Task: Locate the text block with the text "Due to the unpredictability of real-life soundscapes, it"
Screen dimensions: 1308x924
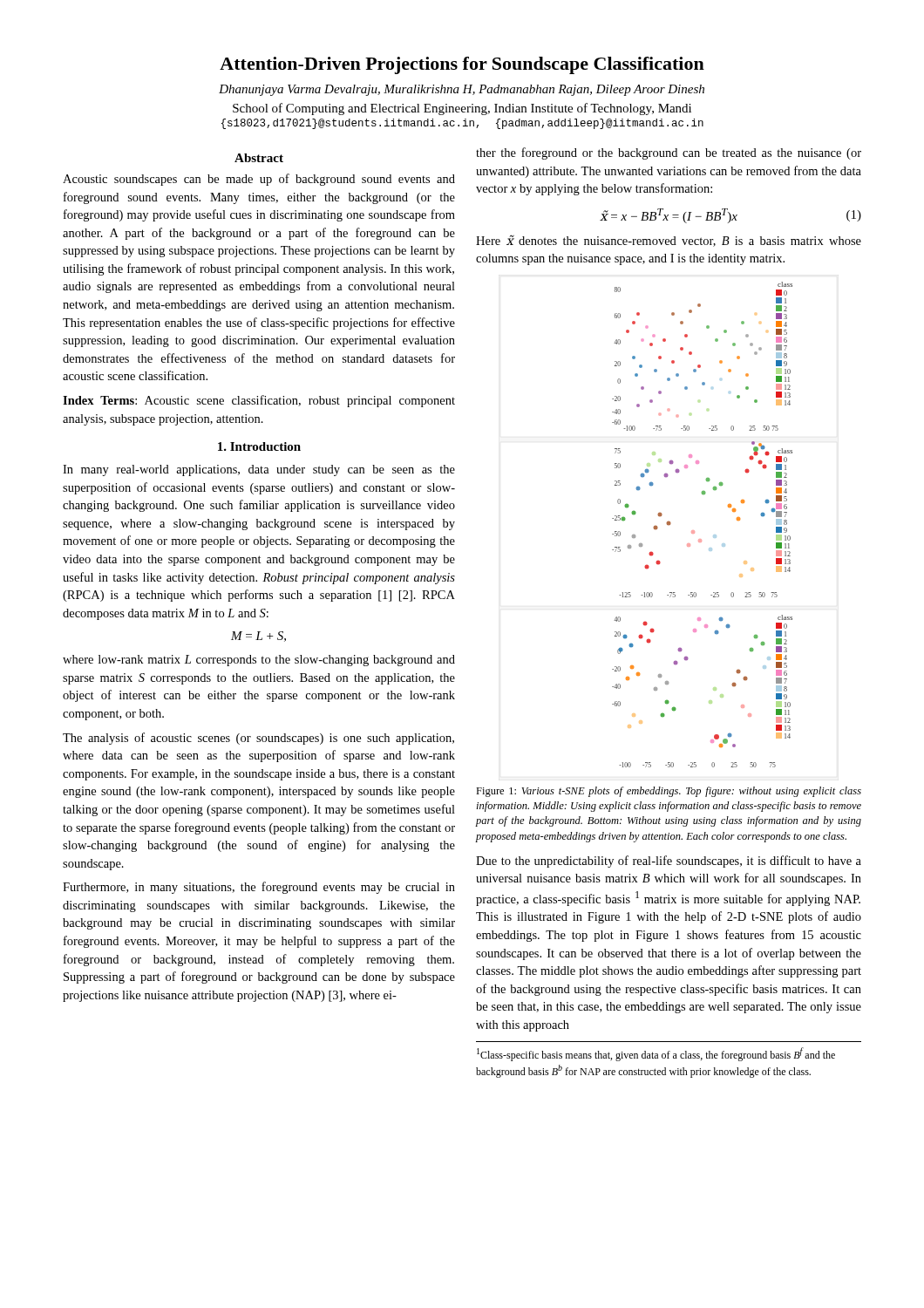Action: 669,943
